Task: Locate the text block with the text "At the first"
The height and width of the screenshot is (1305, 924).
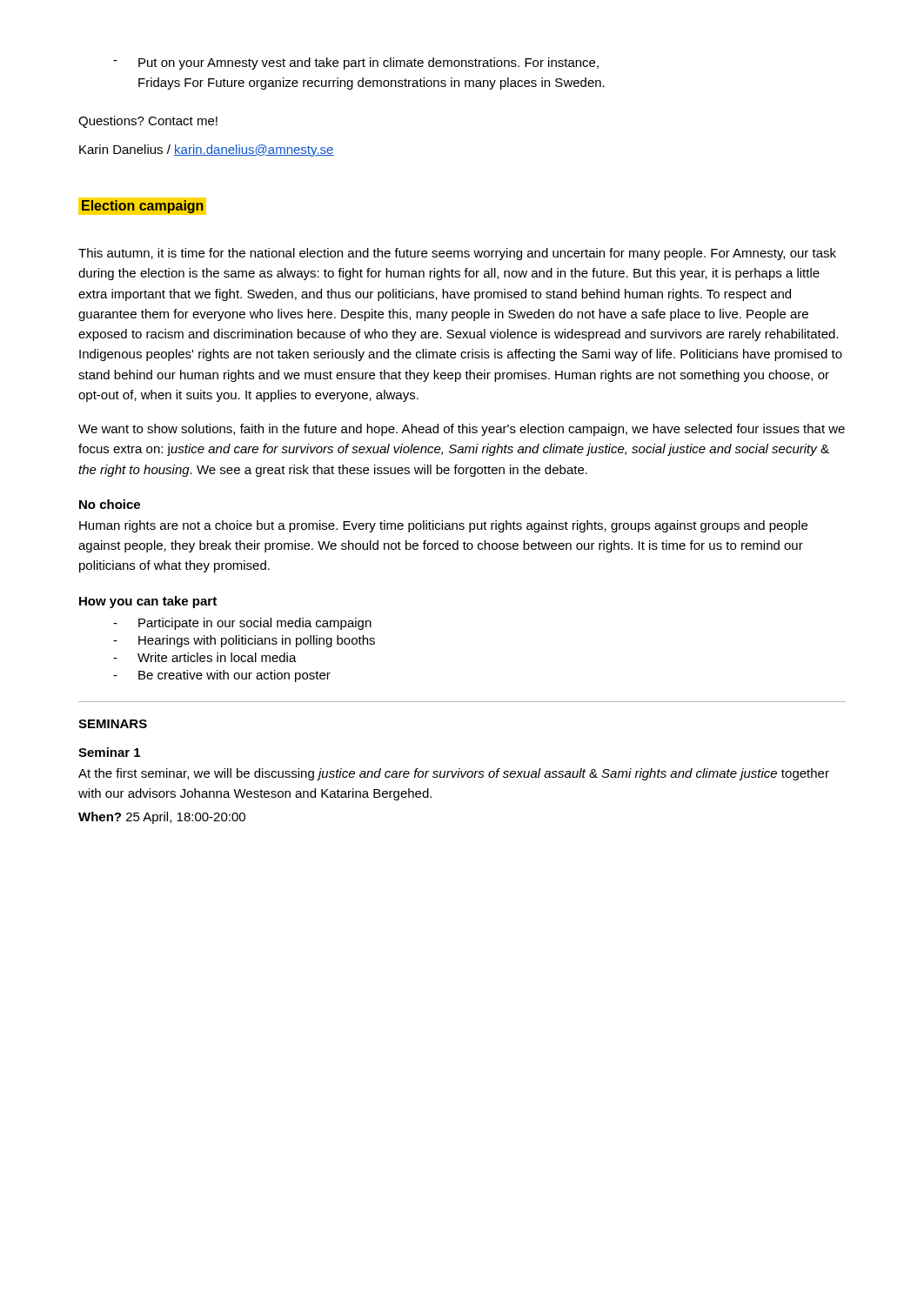Action: click(454, 783)
